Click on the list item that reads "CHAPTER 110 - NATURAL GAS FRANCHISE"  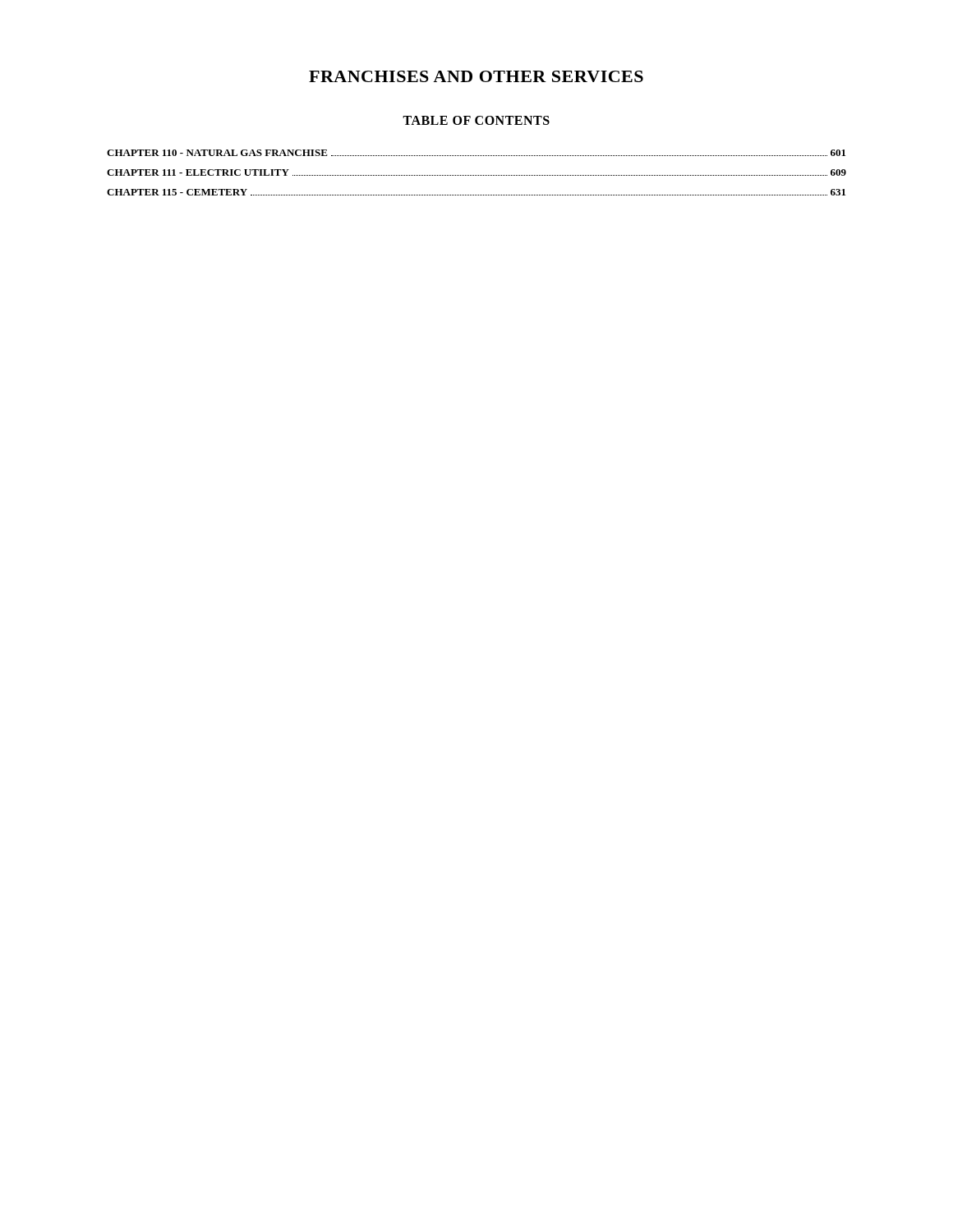[476, 153]
